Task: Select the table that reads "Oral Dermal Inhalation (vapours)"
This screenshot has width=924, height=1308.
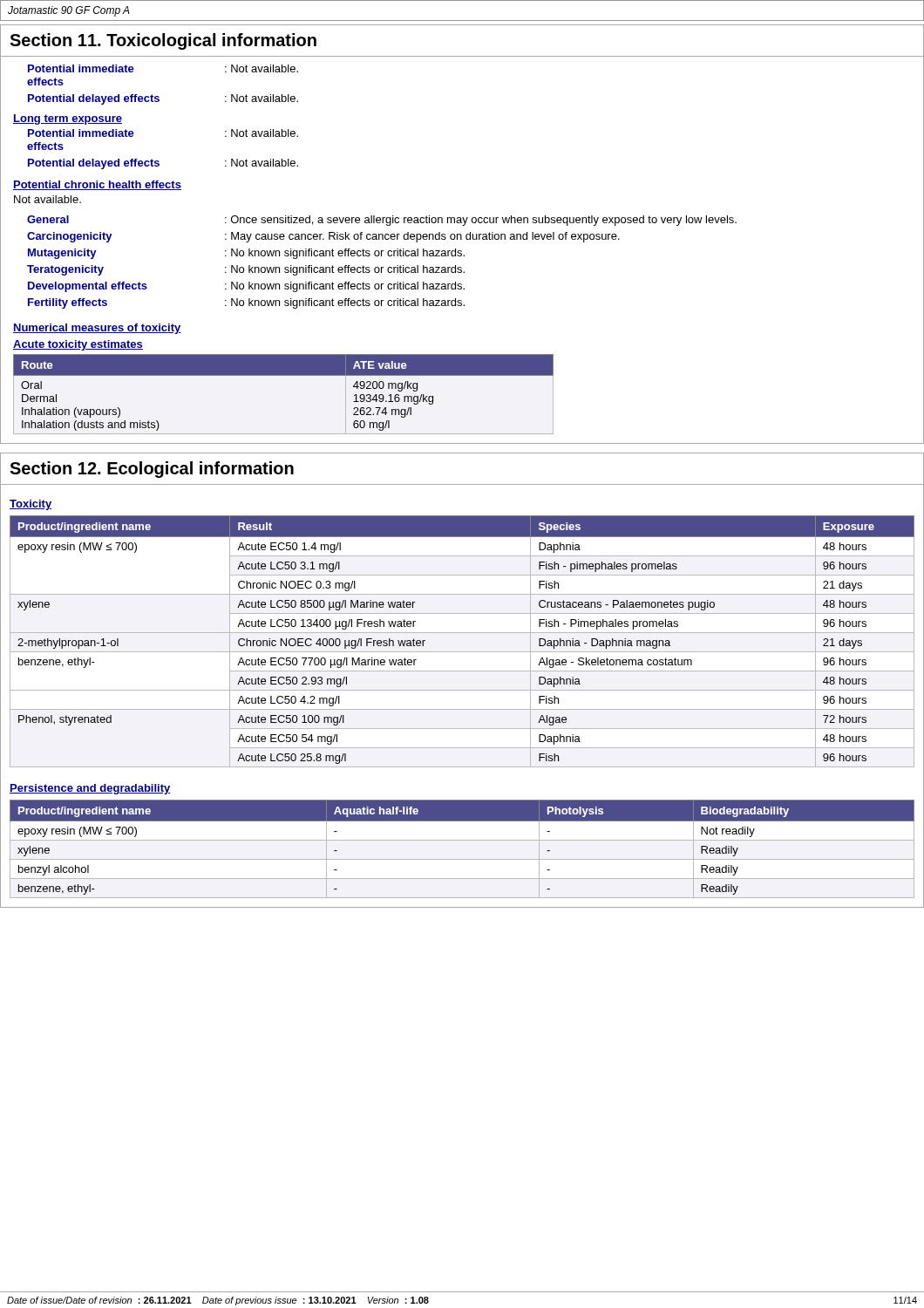Action: coord(464,394)
